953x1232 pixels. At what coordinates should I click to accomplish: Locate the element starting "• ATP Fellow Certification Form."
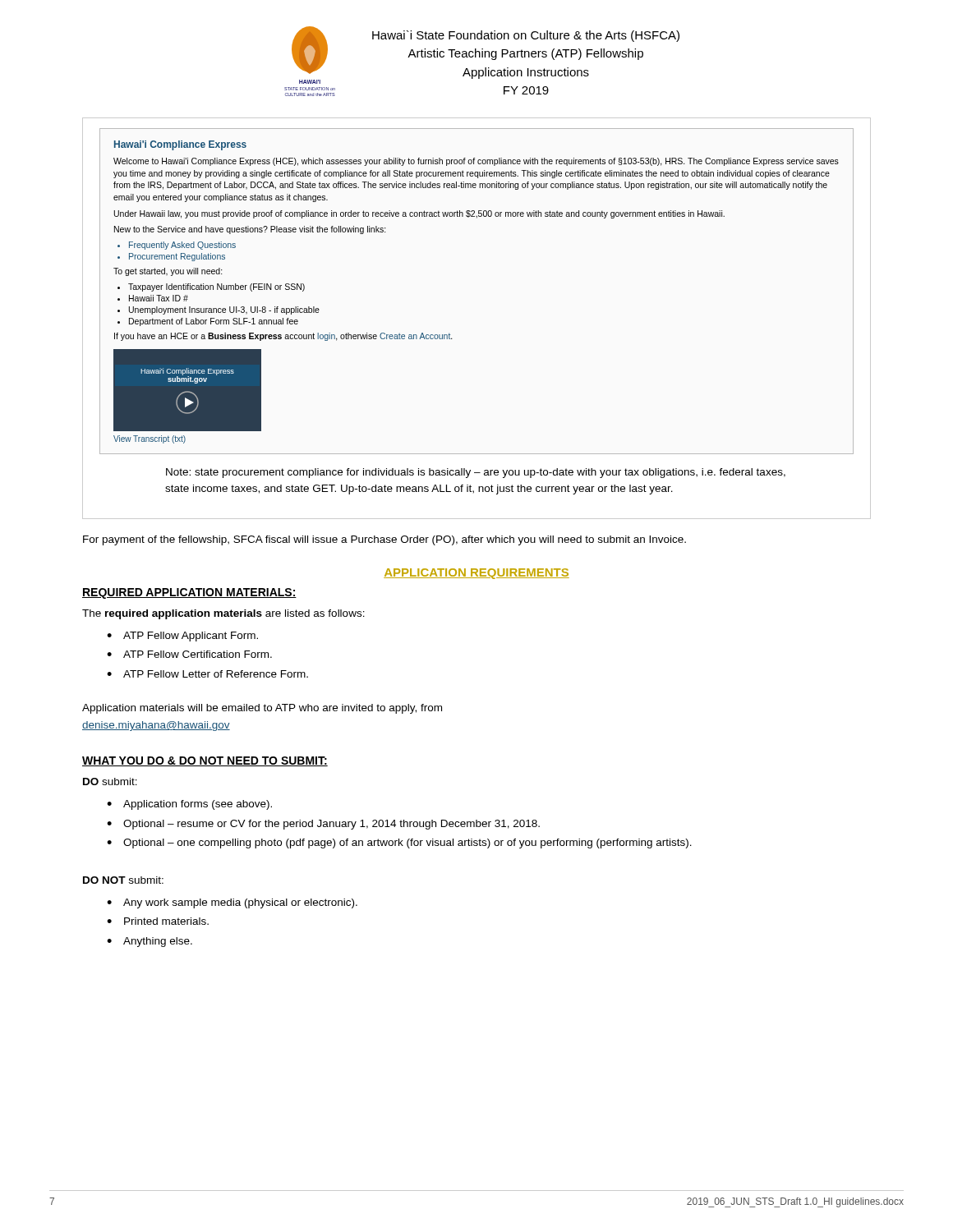tap(190, 655)
